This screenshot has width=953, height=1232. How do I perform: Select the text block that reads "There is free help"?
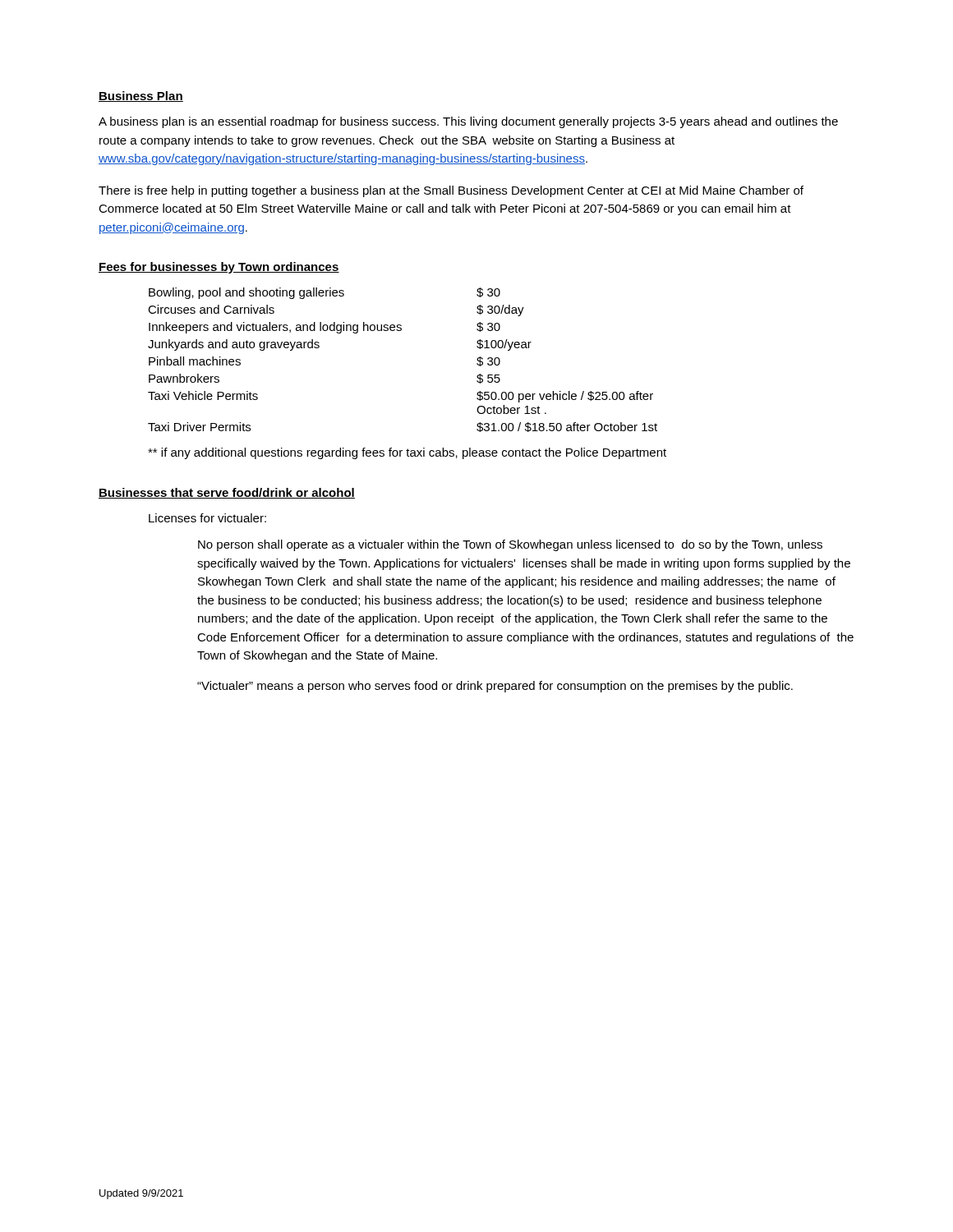point(451,208)
